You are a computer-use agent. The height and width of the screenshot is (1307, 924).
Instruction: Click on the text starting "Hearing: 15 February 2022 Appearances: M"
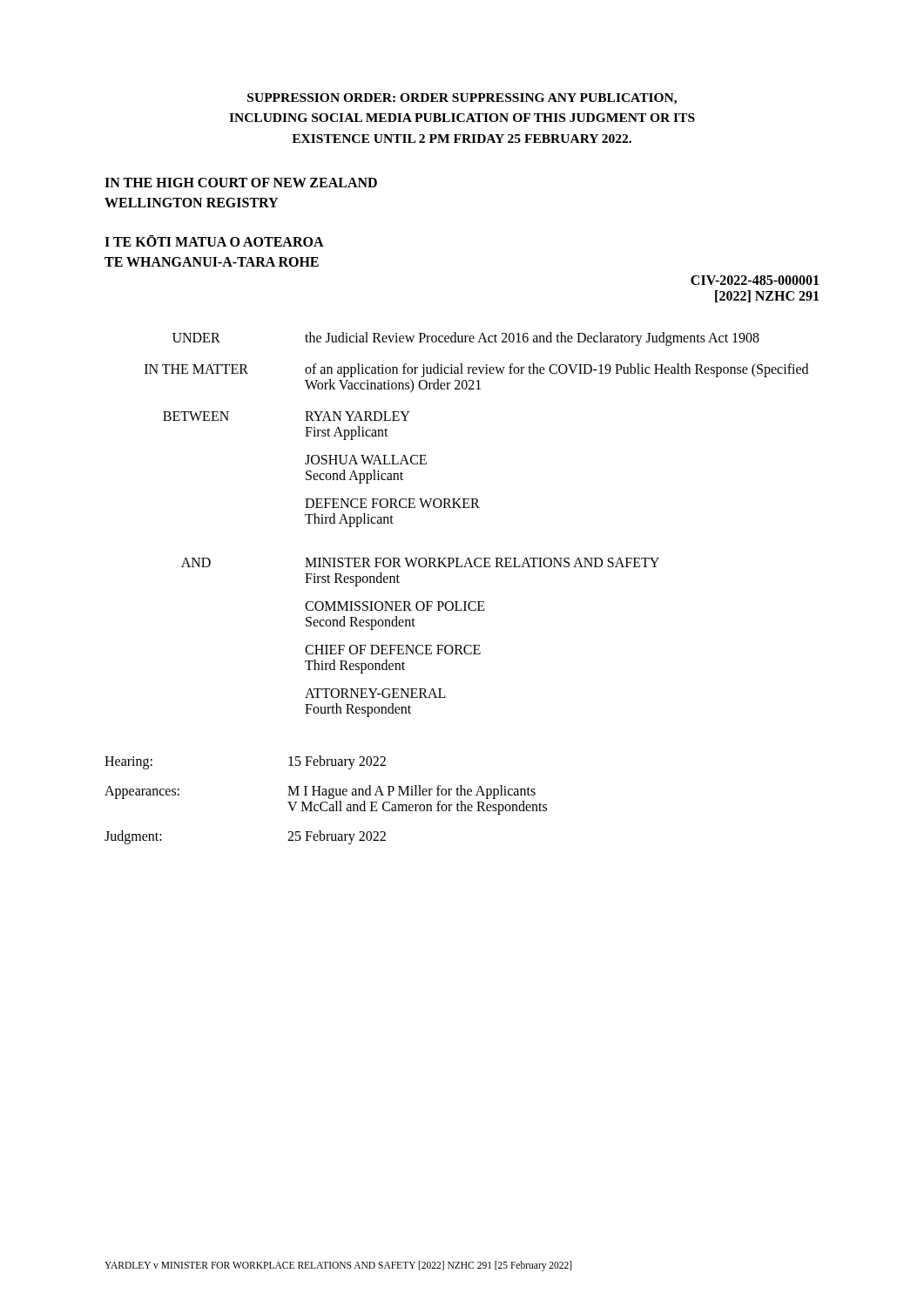click(462, 806)
